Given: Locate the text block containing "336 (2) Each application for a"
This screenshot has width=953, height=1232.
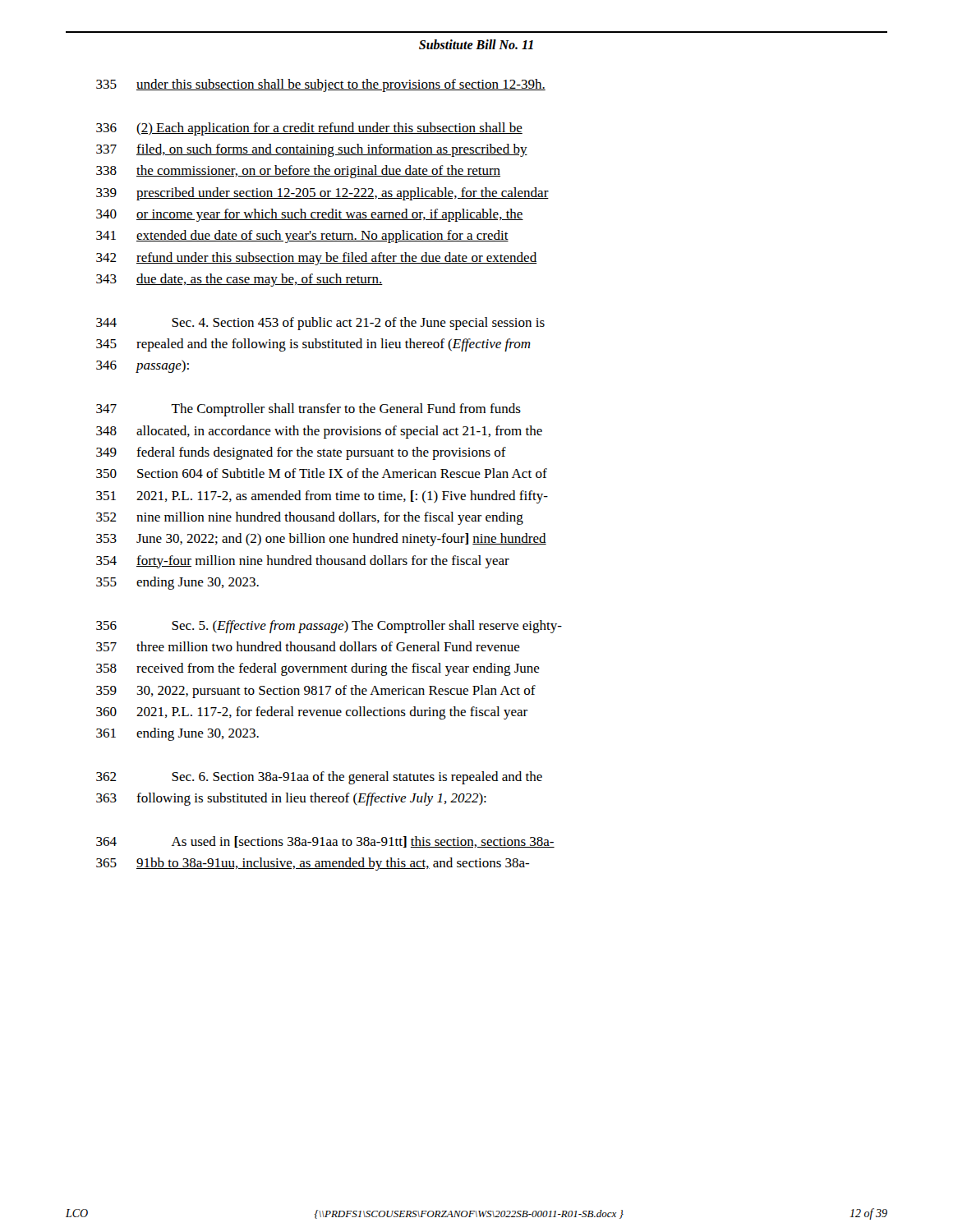Looking at the screenshot, I should [476, 128].
